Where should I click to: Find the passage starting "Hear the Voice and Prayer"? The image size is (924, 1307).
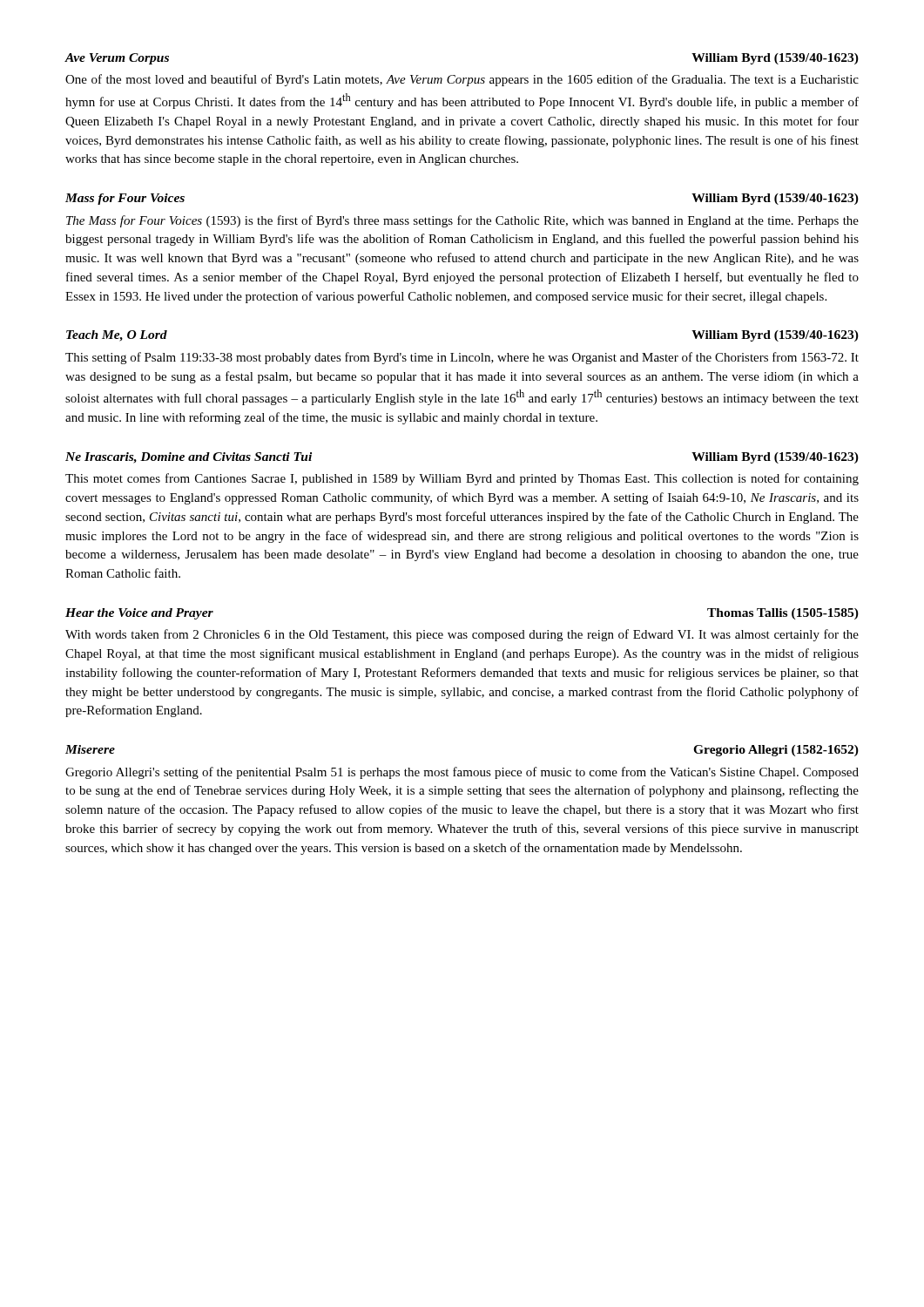tap(139, 612)
